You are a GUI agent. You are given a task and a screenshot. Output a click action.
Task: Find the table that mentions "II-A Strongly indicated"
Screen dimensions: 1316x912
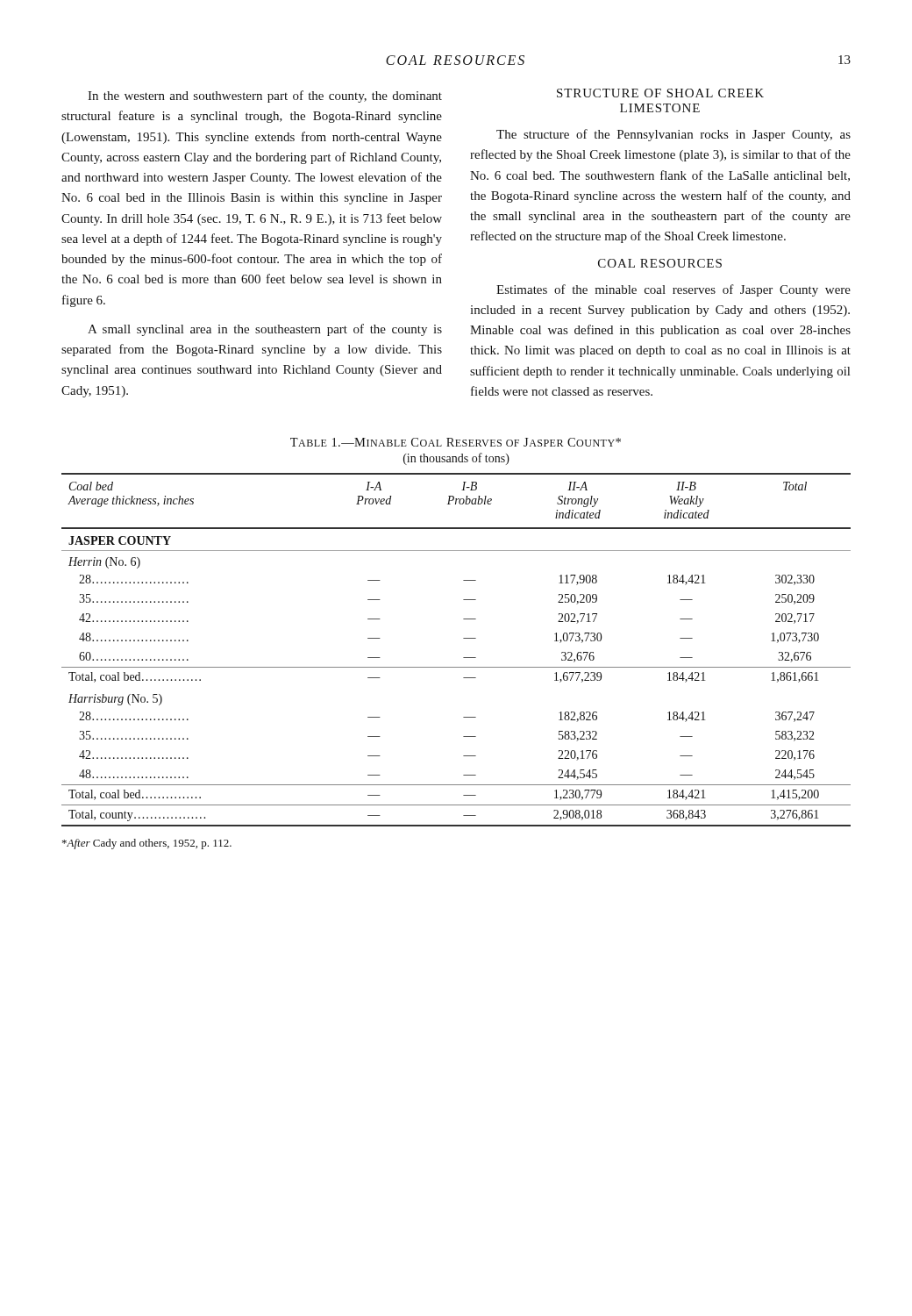(x=456, y=650)
